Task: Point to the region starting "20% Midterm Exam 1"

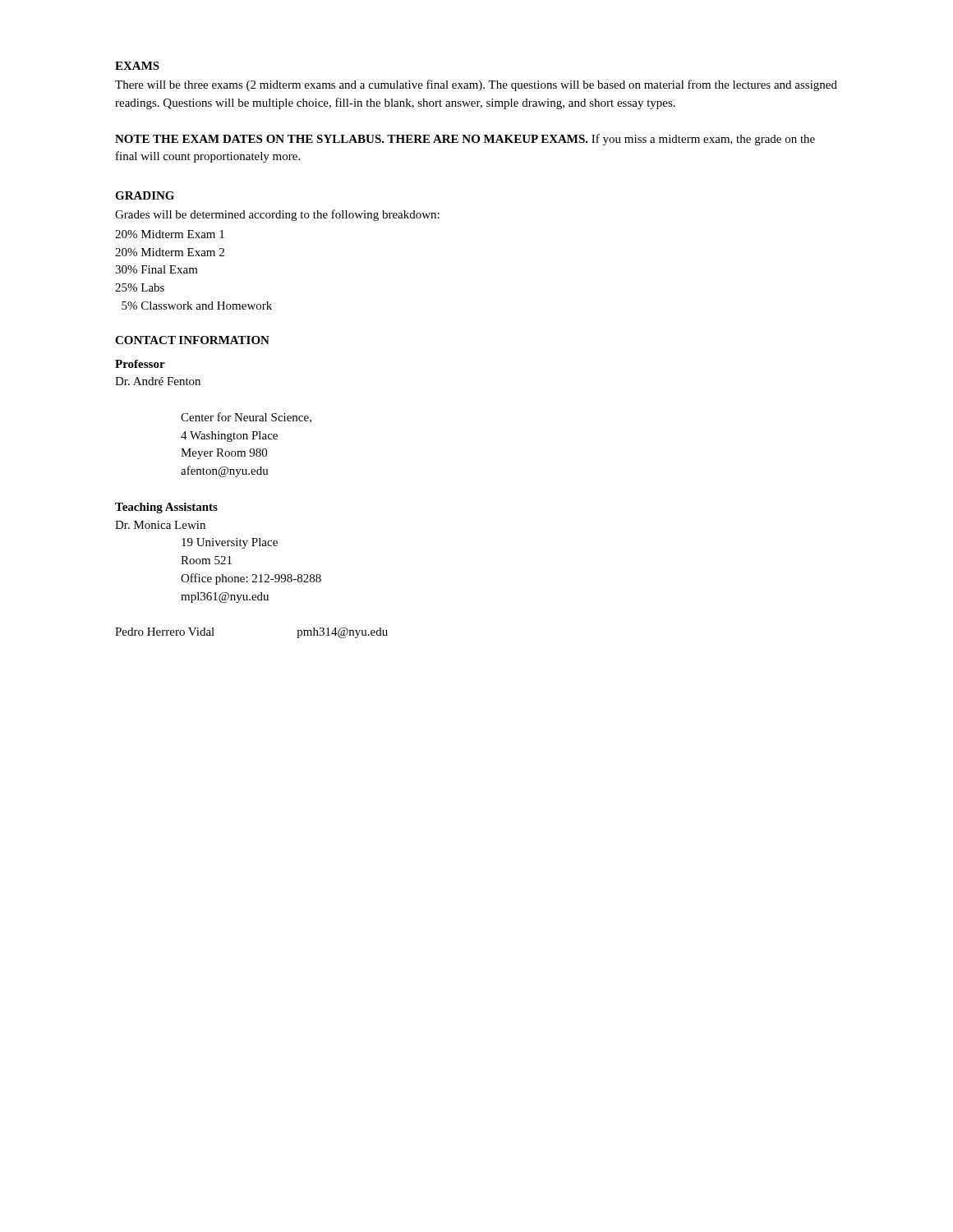Action: pos(170,234)
